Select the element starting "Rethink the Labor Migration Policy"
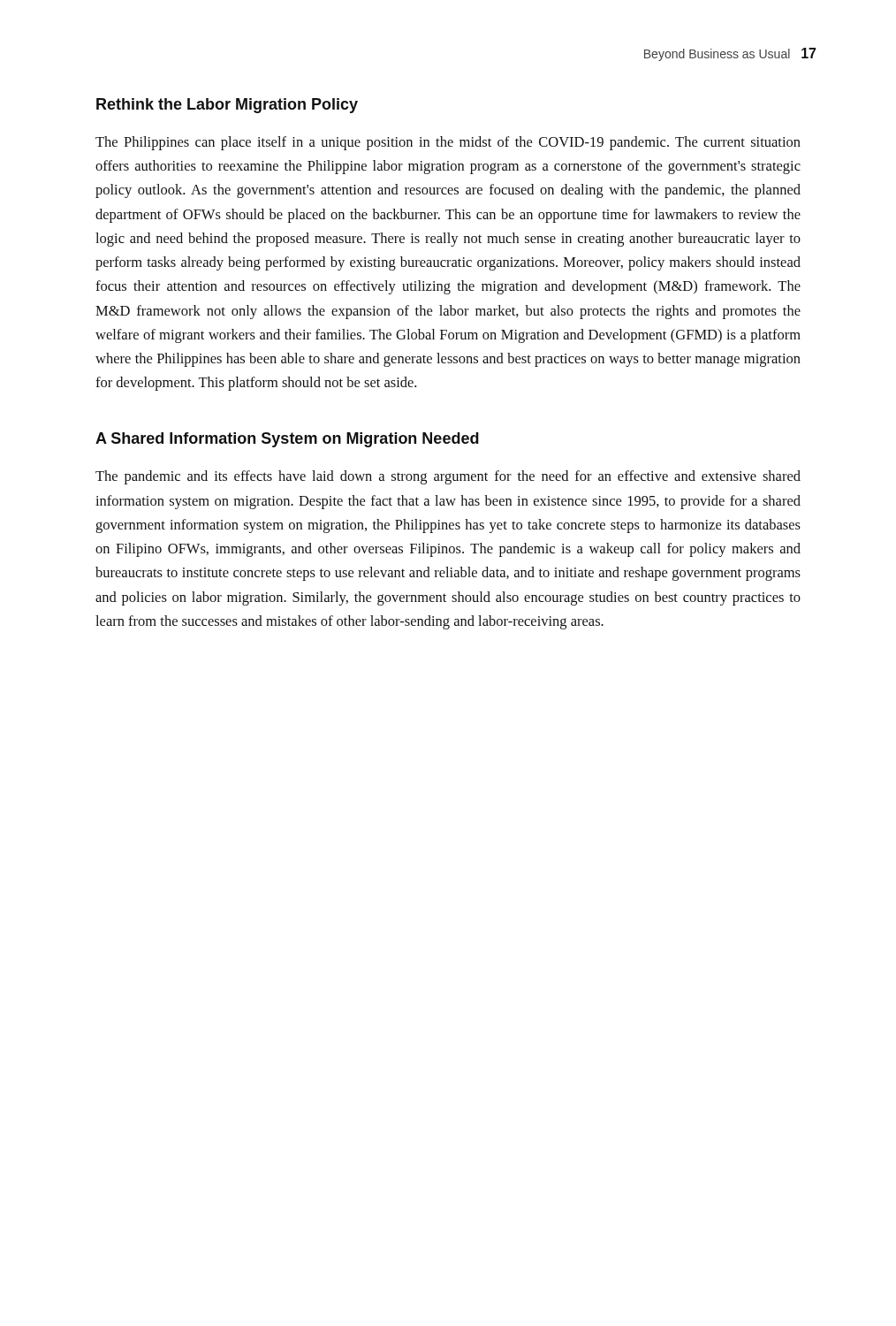Viewport: 896px width, 1326px height. pyautogui.click(x=227, y=104)
